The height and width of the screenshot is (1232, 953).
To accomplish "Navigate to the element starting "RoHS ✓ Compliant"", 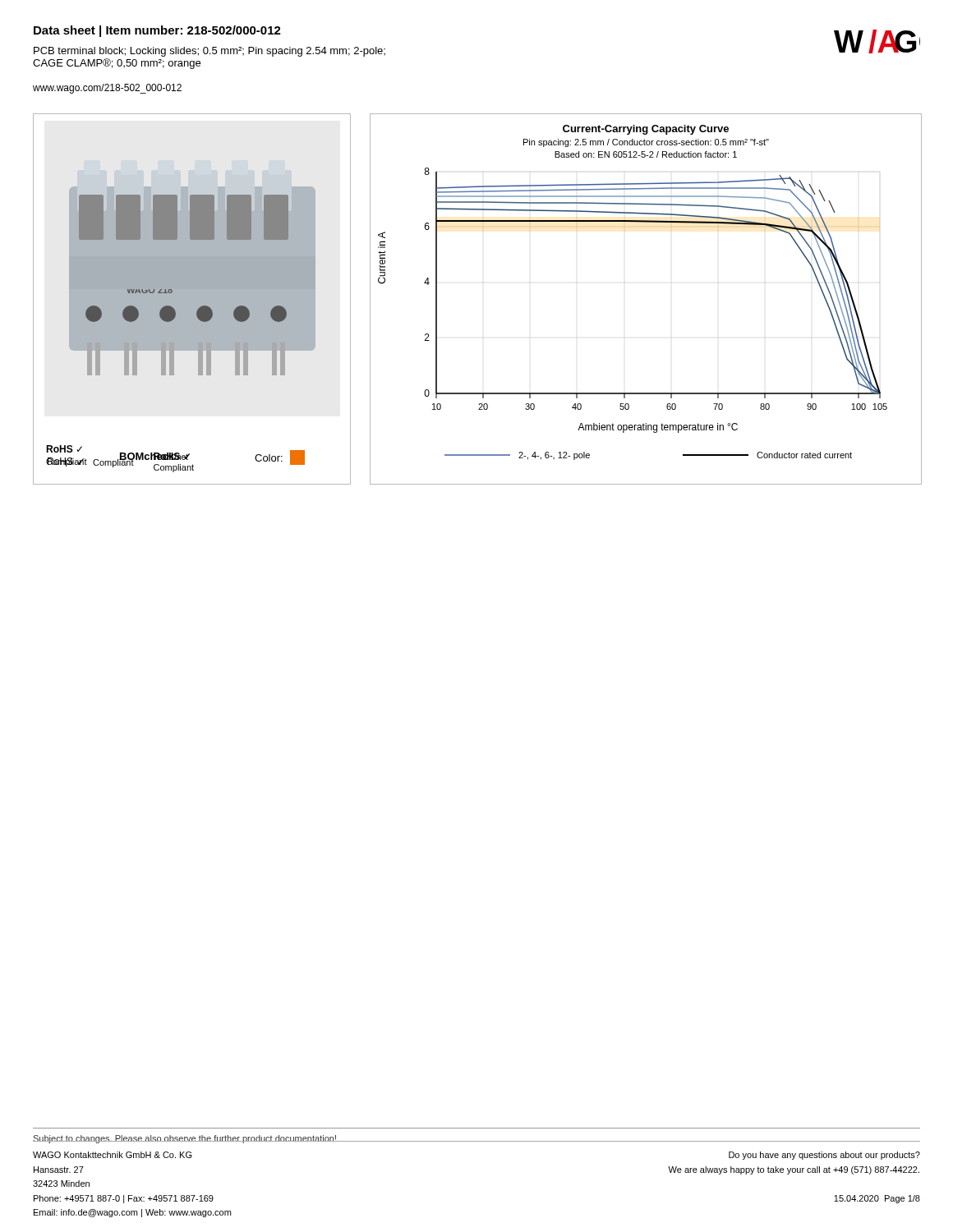I will point(90,462).
